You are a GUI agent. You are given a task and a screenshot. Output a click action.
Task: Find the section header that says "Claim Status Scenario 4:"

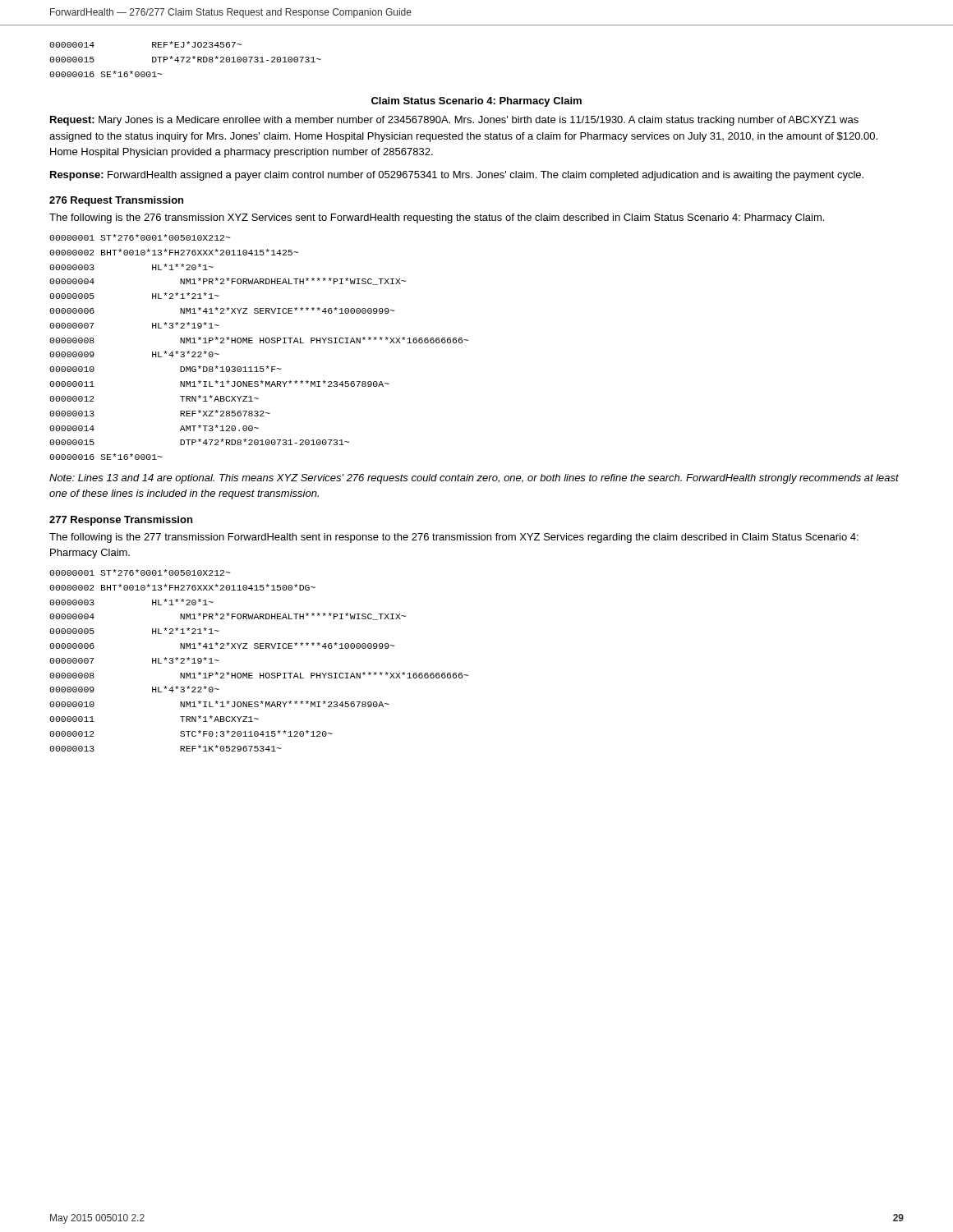coord(476,101)
